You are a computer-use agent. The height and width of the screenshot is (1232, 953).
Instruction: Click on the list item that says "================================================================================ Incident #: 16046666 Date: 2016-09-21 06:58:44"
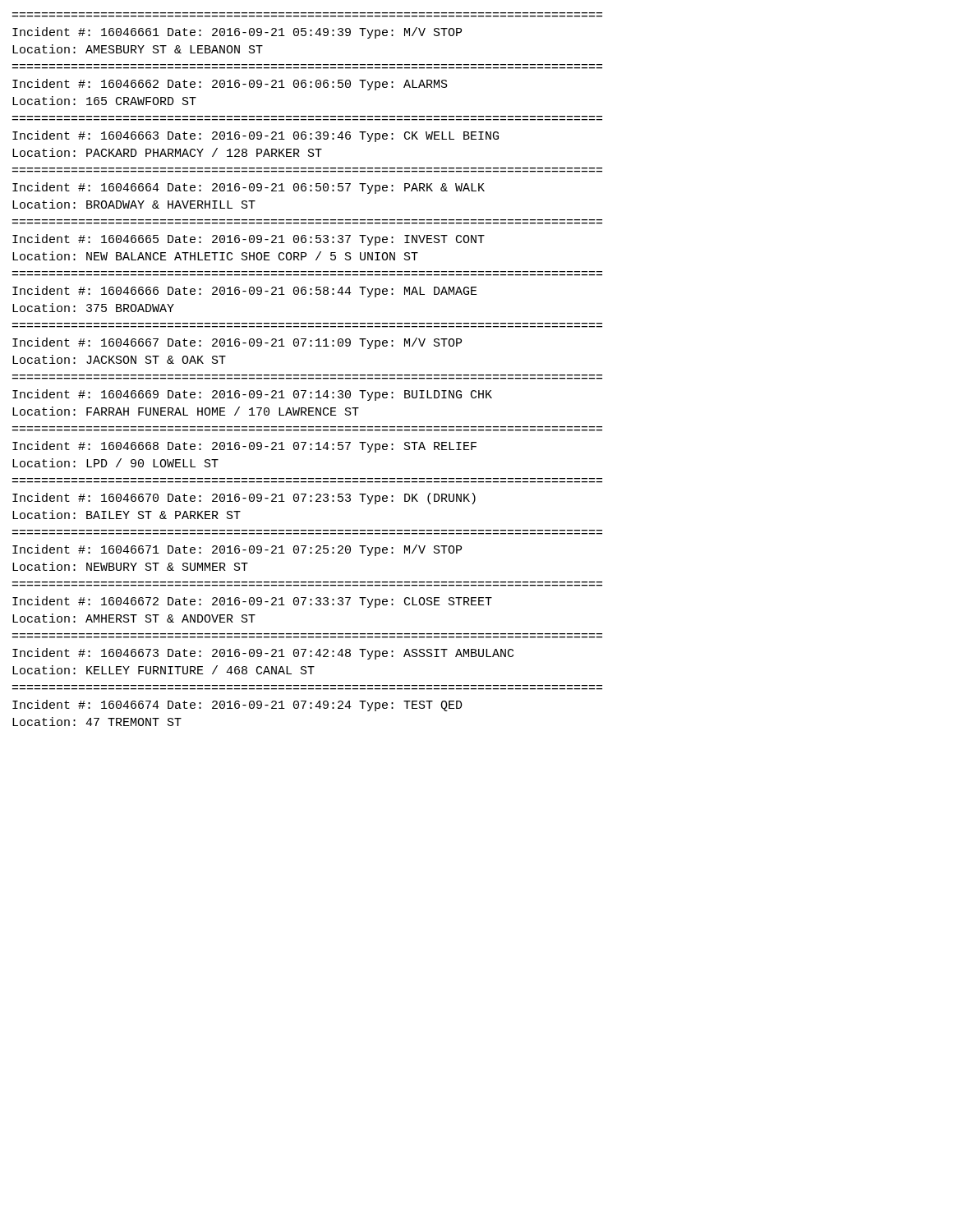pos(476,293)
